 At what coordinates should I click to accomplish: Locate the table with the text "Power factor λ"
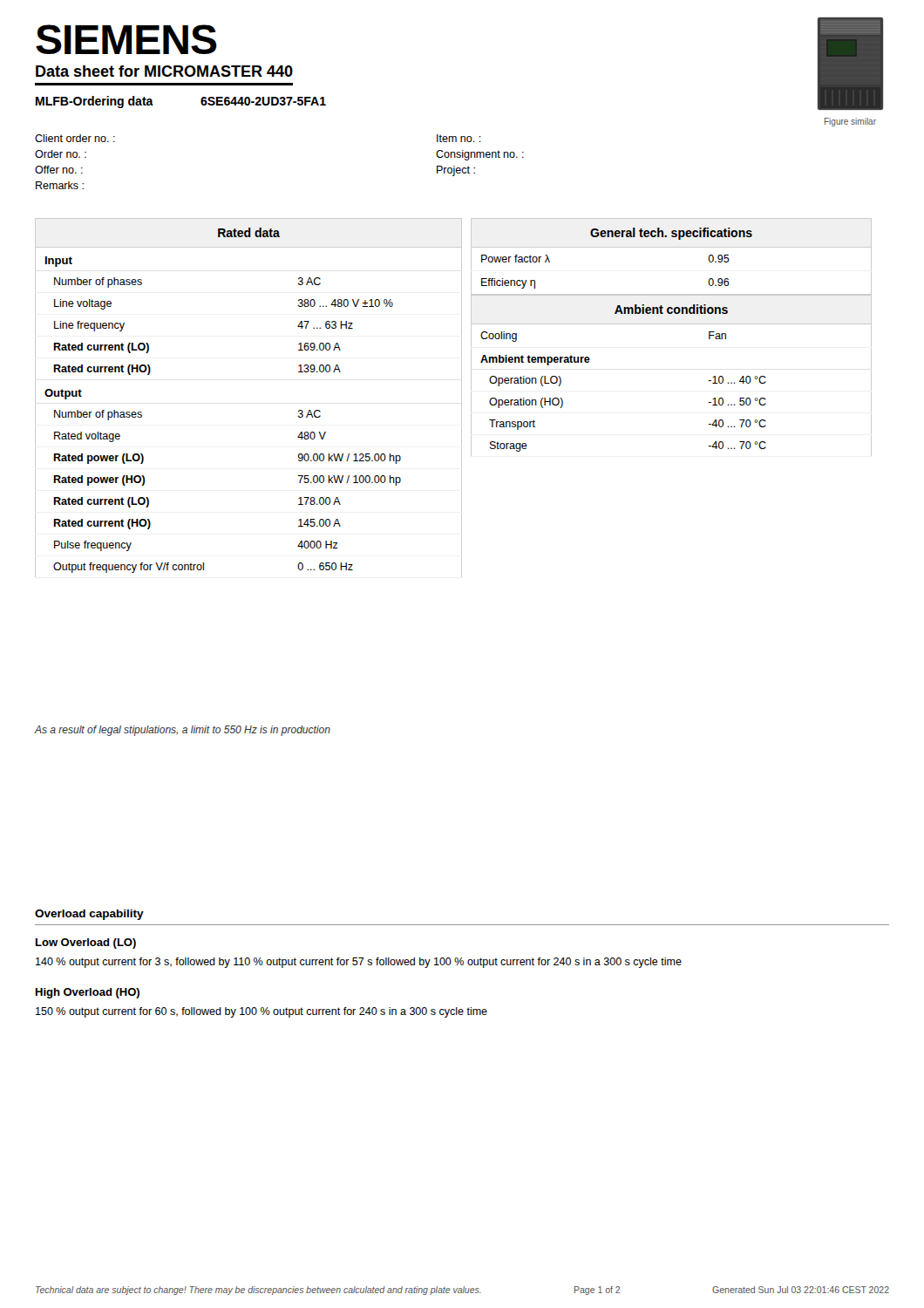click(671, 398)
